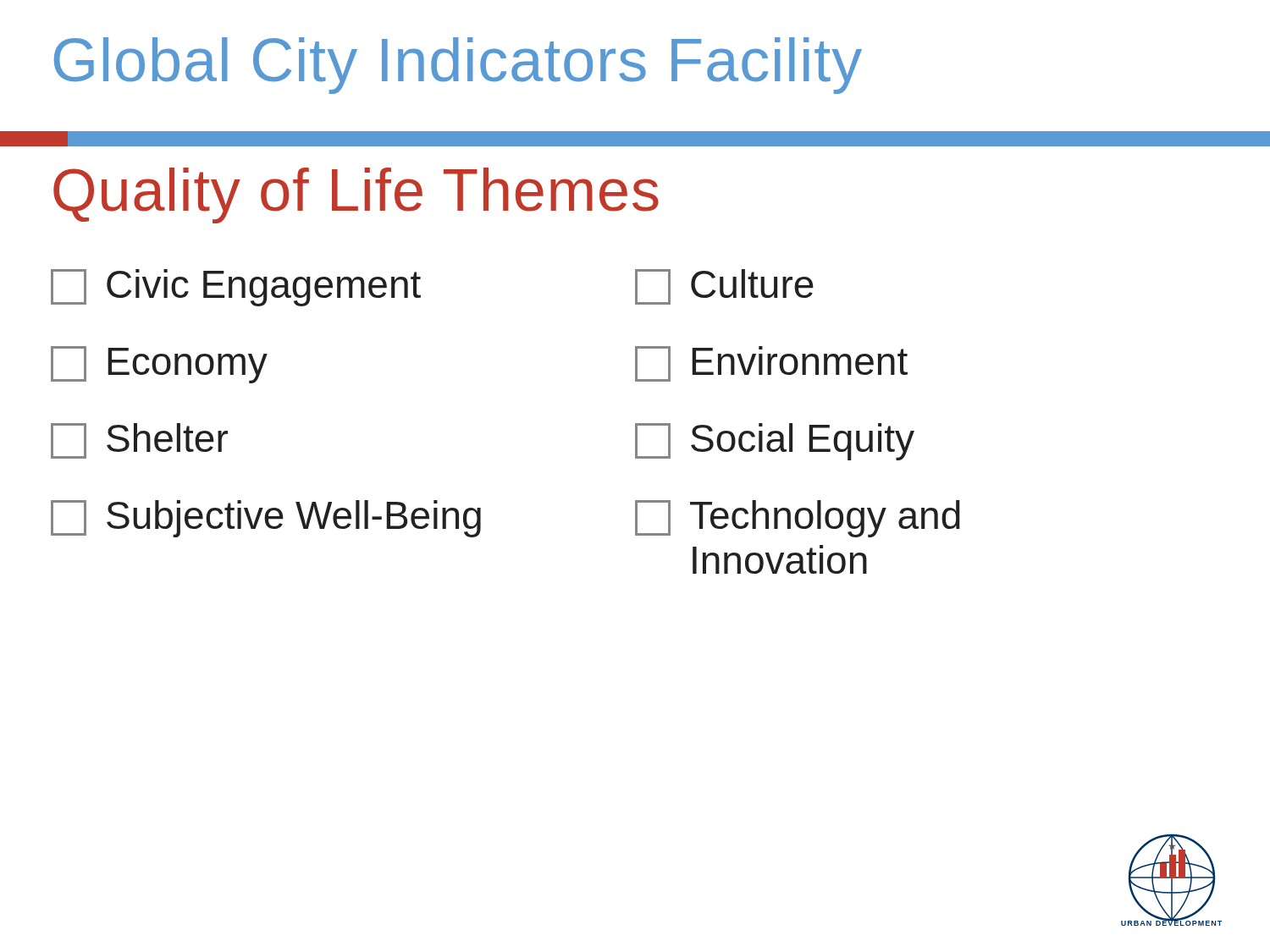
Task: Select the title
Action: pos(635,60)
